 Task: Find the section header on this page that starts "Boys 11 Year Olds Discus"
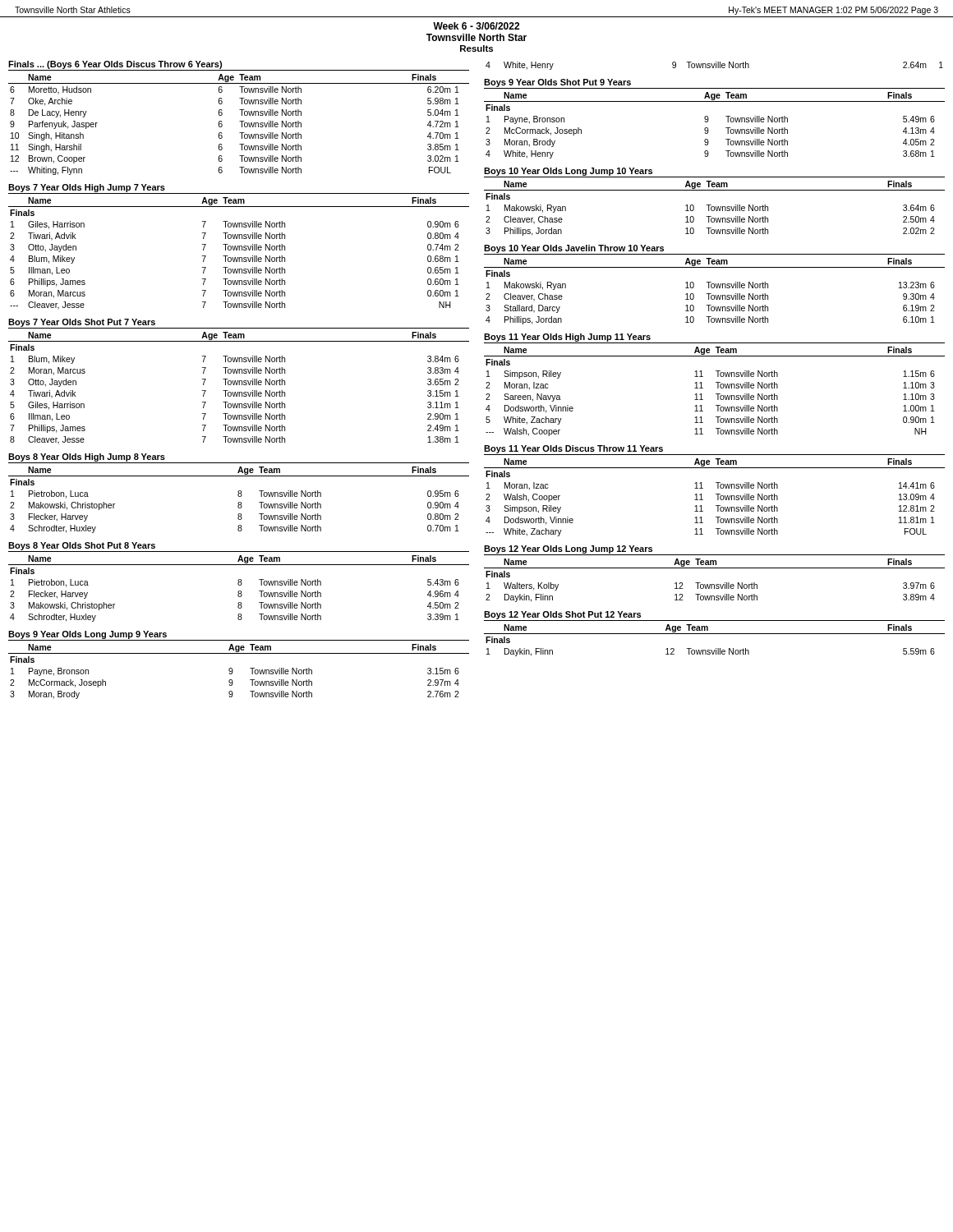(x=574, y=448)
